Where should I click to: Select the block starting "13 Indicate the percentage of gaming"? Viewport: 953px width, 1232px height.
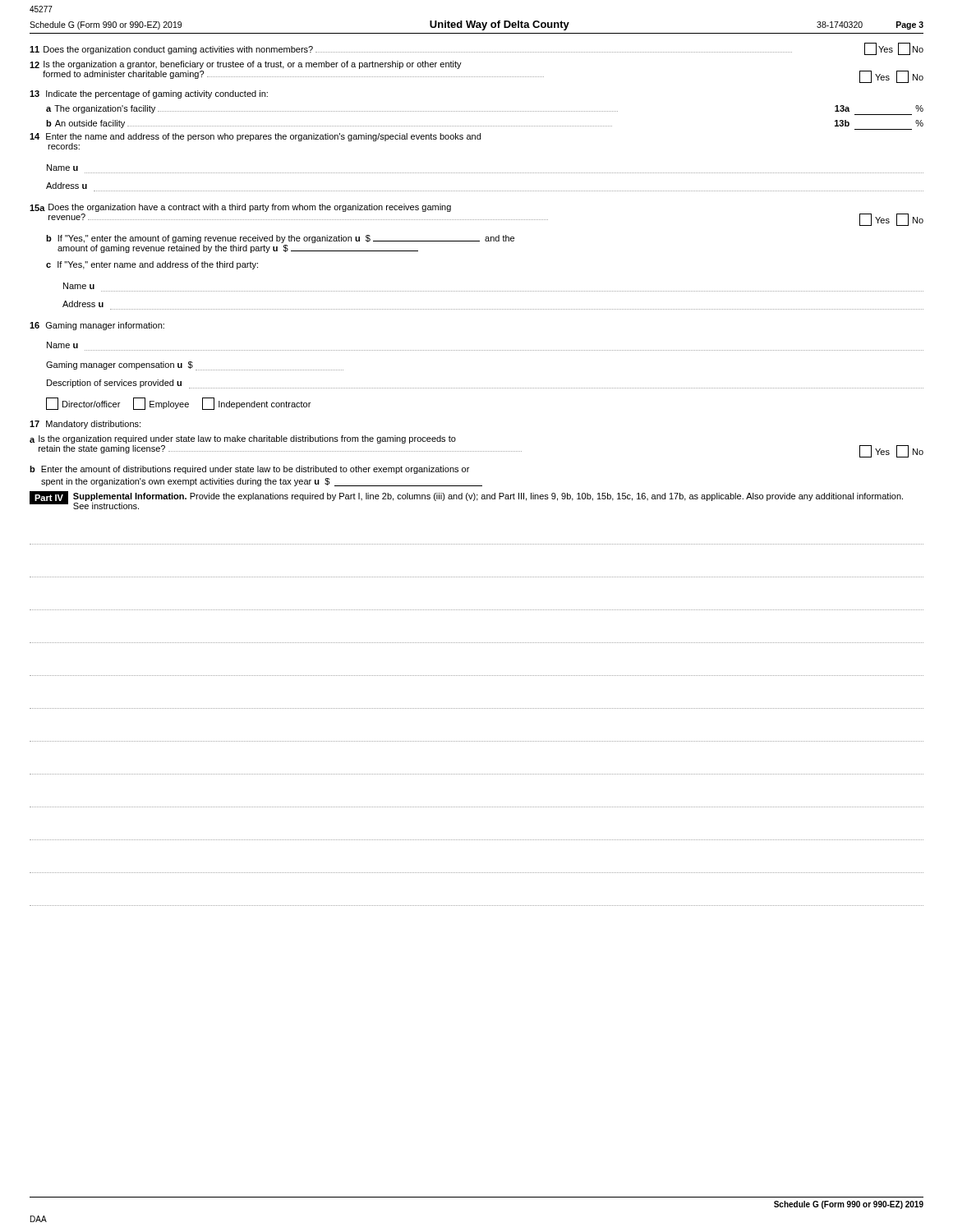coord(149,94)
